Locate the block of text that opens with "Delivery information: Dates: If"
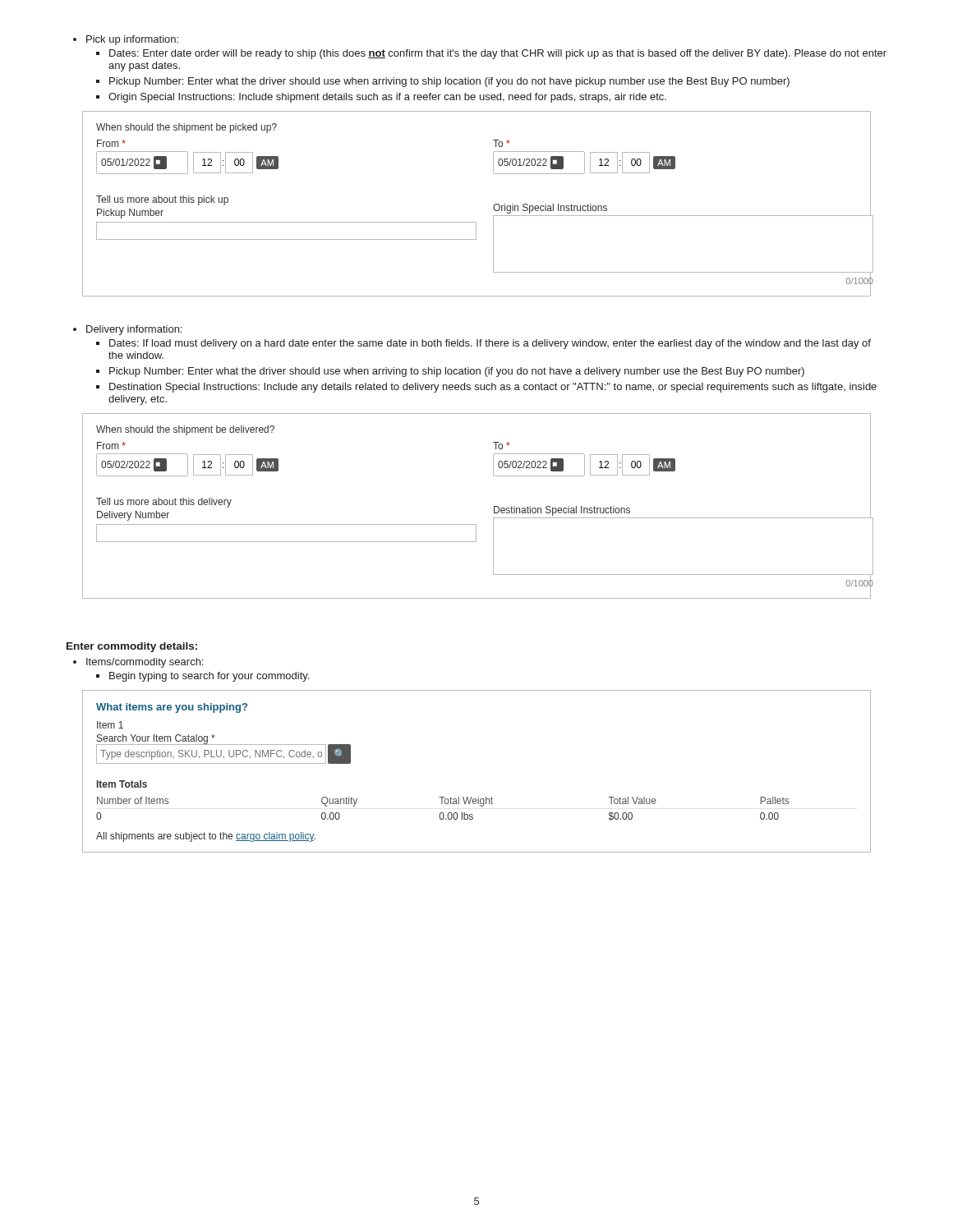Screen dimensions: 1232x953 486,364
